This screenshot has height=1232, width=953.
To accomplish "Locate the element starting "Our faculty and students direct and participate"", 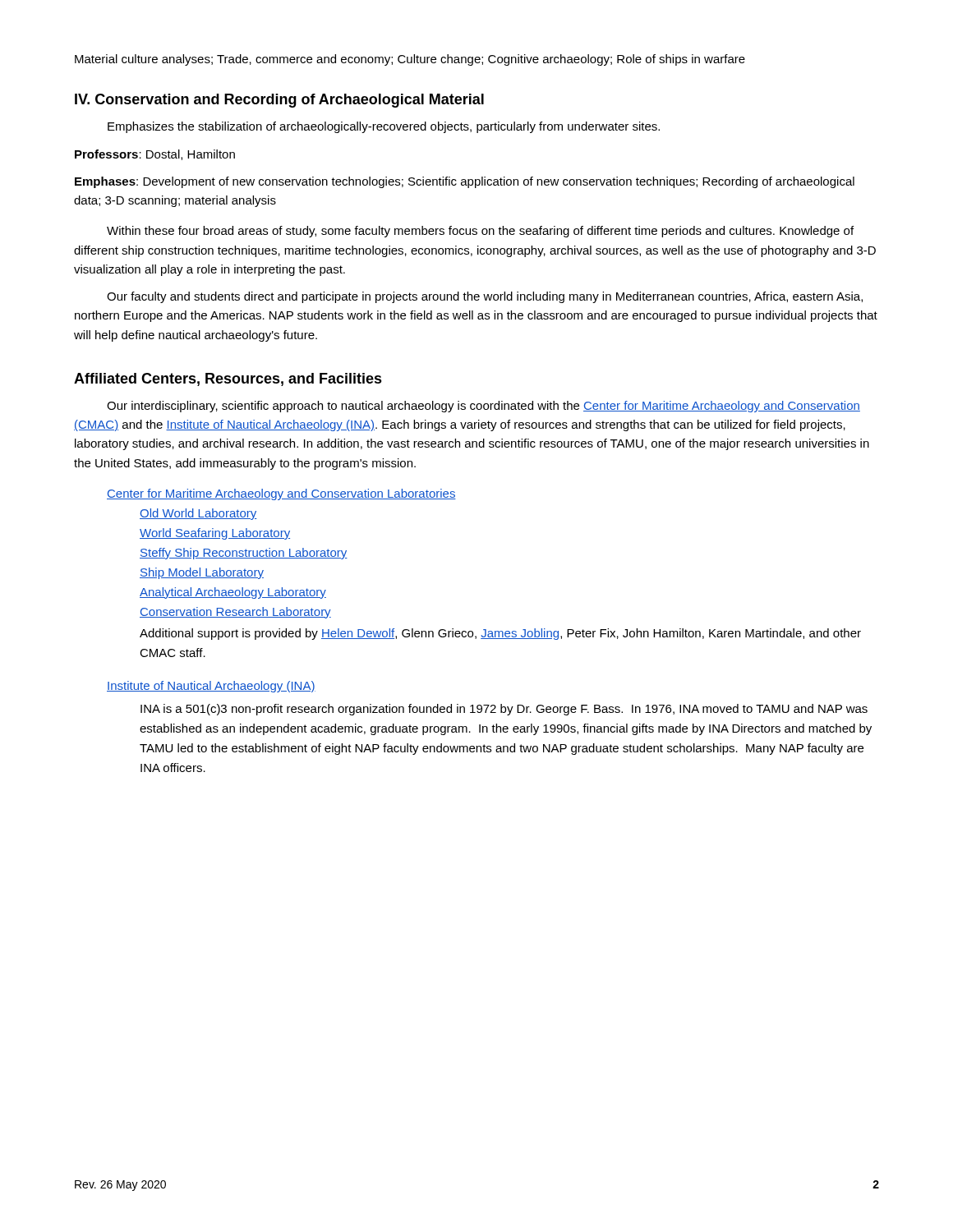I will click(476, 315).
